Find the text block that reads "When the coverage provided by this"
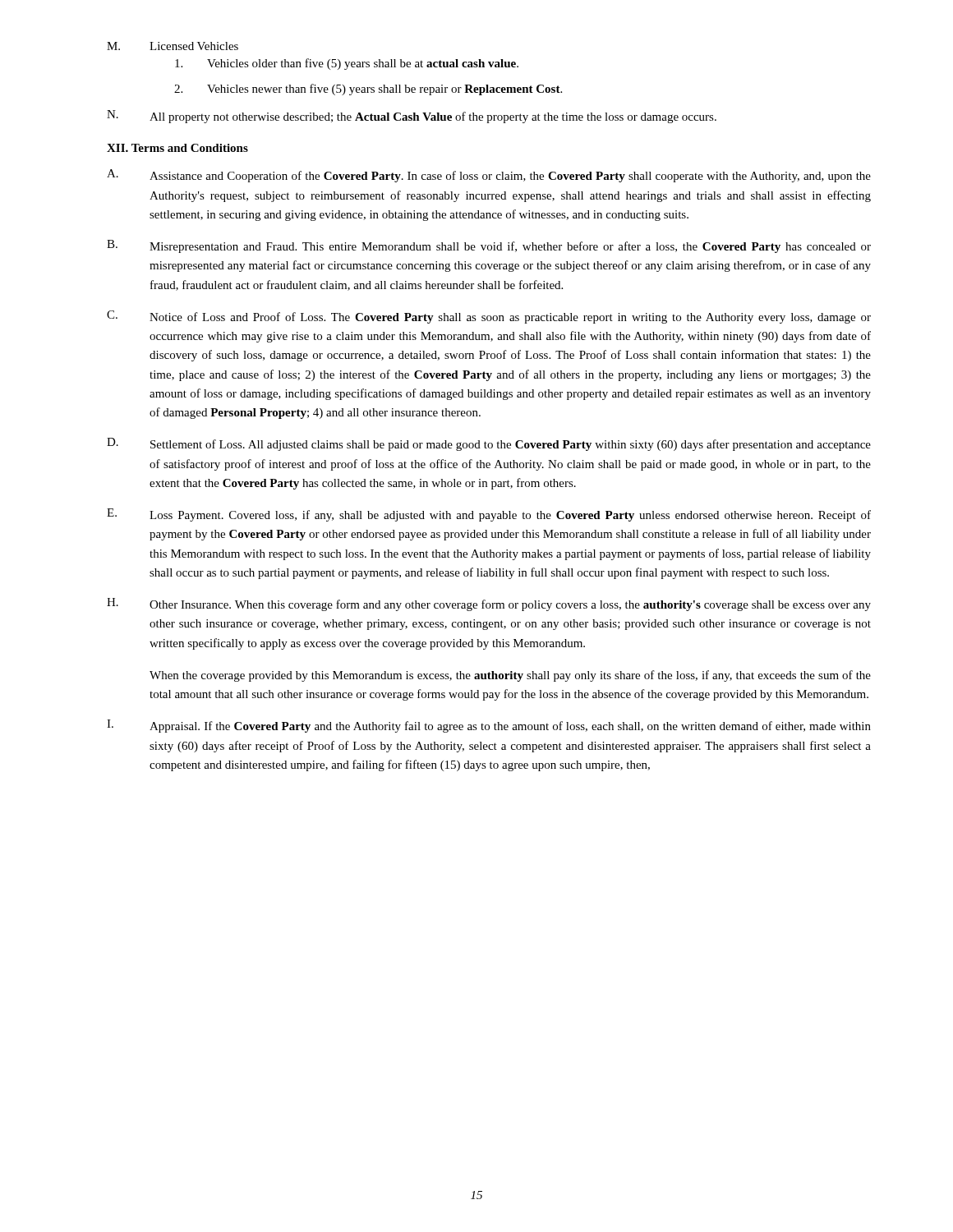 (510, 684)
